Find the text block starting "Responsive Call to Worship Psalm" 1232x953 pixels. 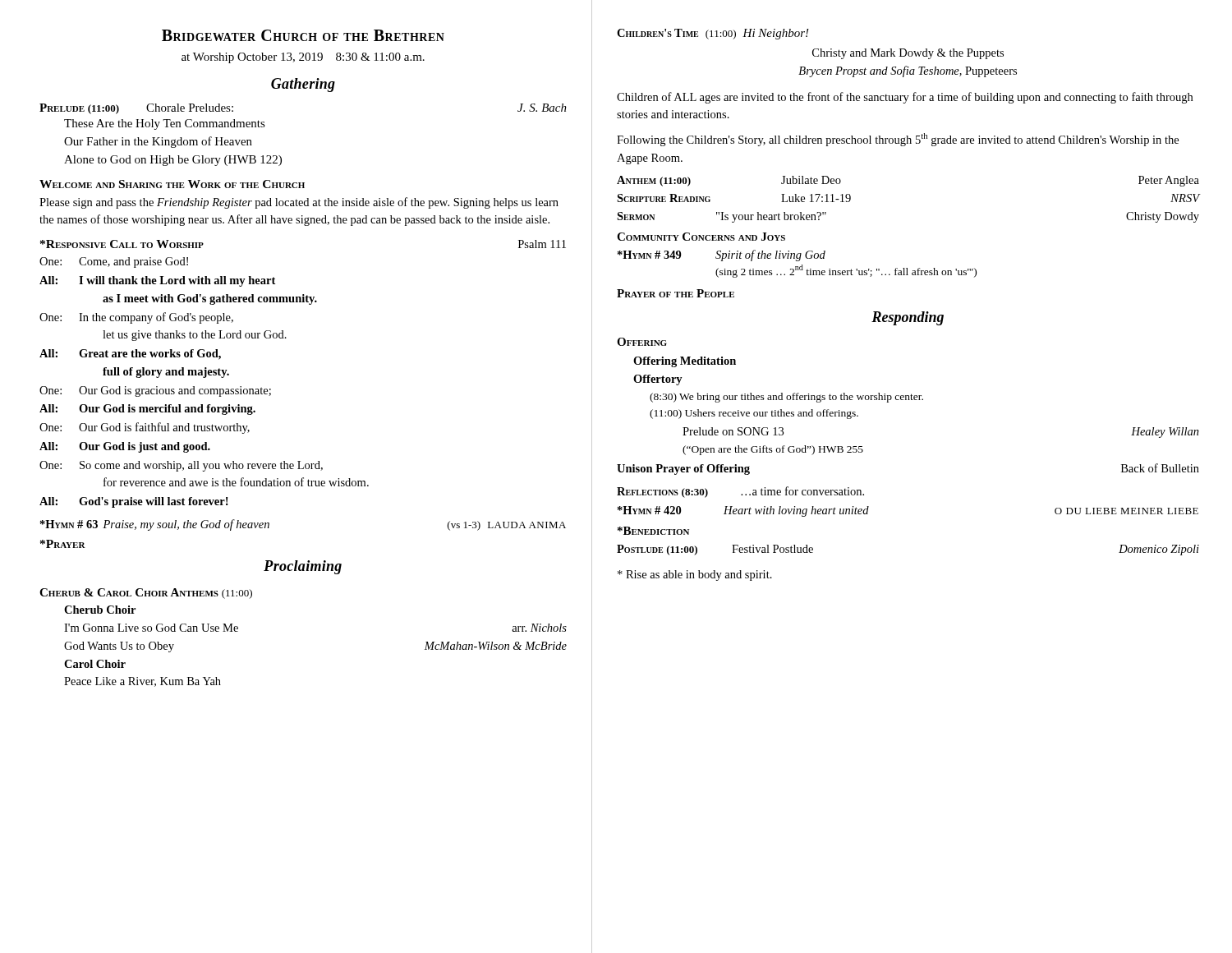pos(120,244)
